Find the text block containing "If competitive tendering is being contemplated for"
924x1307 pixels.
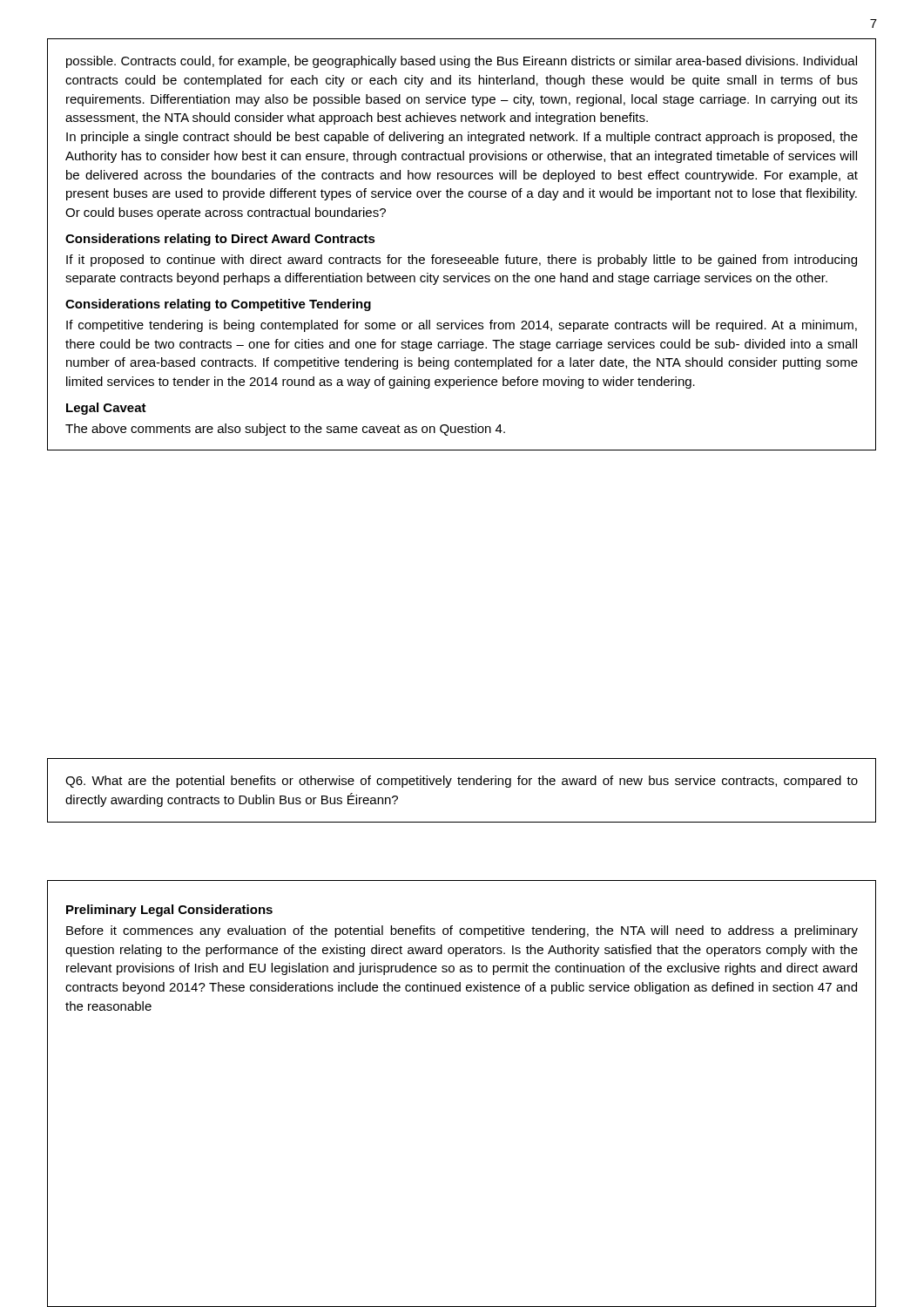click(462, 353)
